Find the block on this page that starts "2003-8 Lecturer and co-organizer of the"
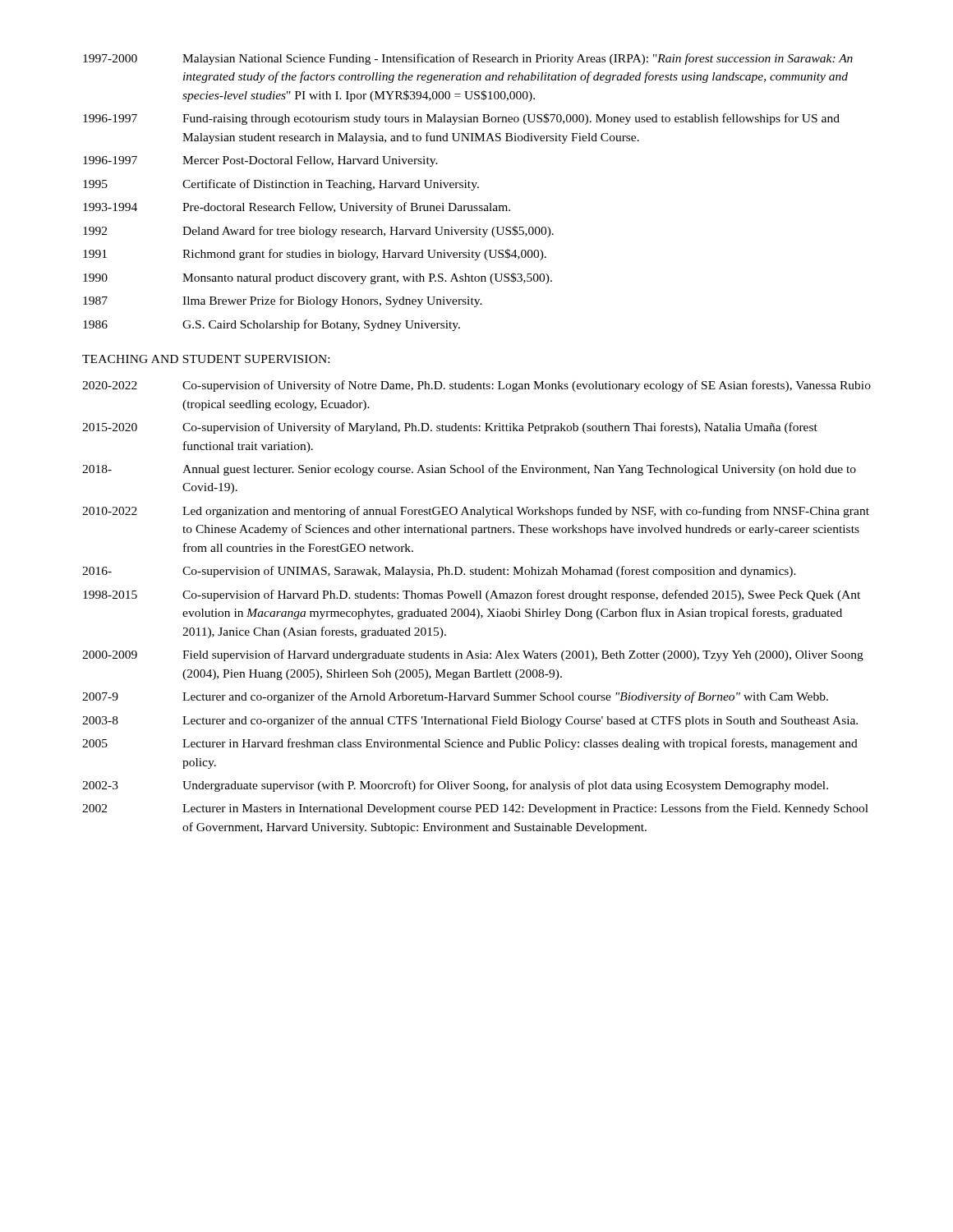The width and height of the screenshot is (953, 1232). (x=476, y=720)
